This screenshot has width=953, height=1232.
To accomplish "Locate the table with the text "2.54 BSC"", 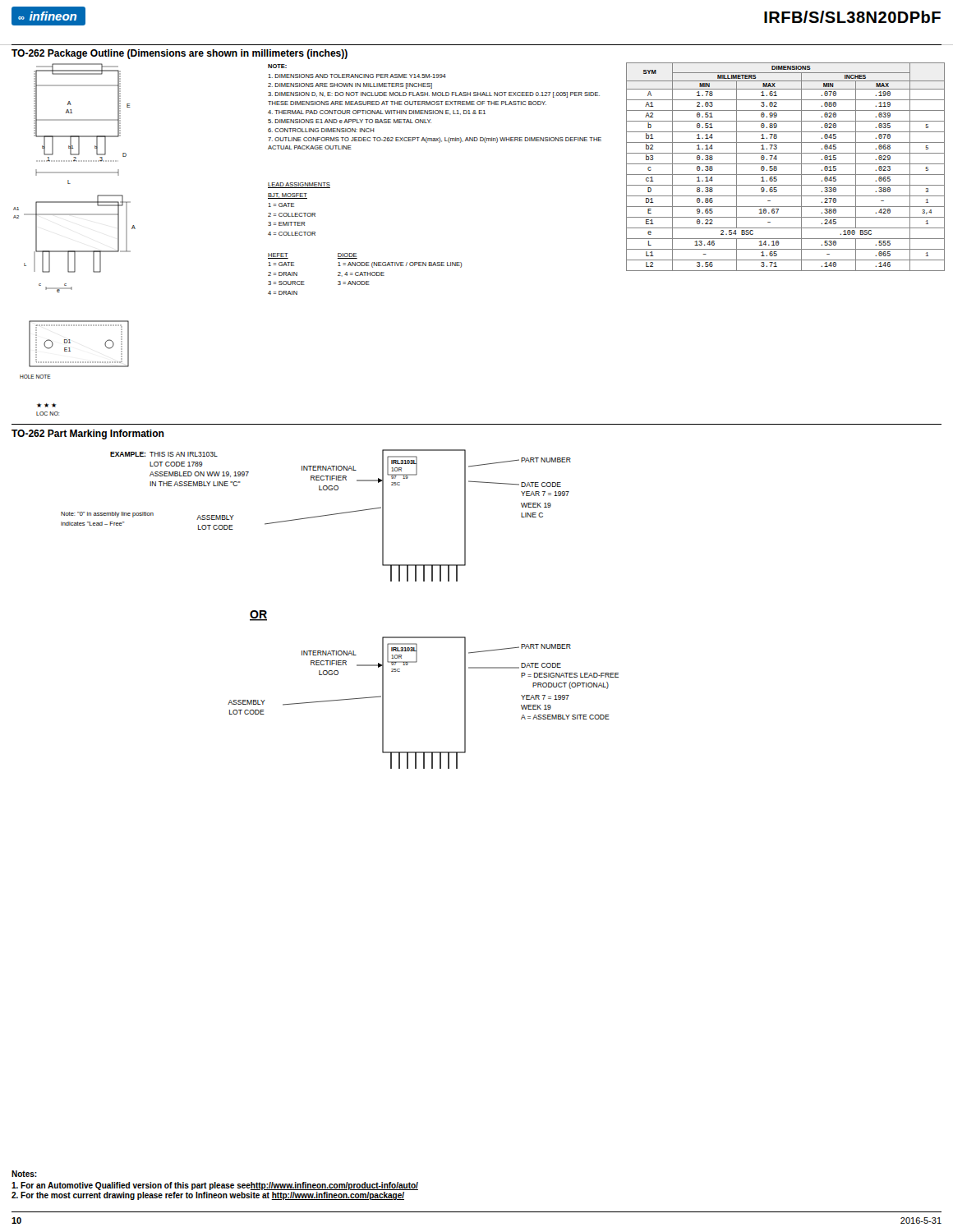I will 785,167.
